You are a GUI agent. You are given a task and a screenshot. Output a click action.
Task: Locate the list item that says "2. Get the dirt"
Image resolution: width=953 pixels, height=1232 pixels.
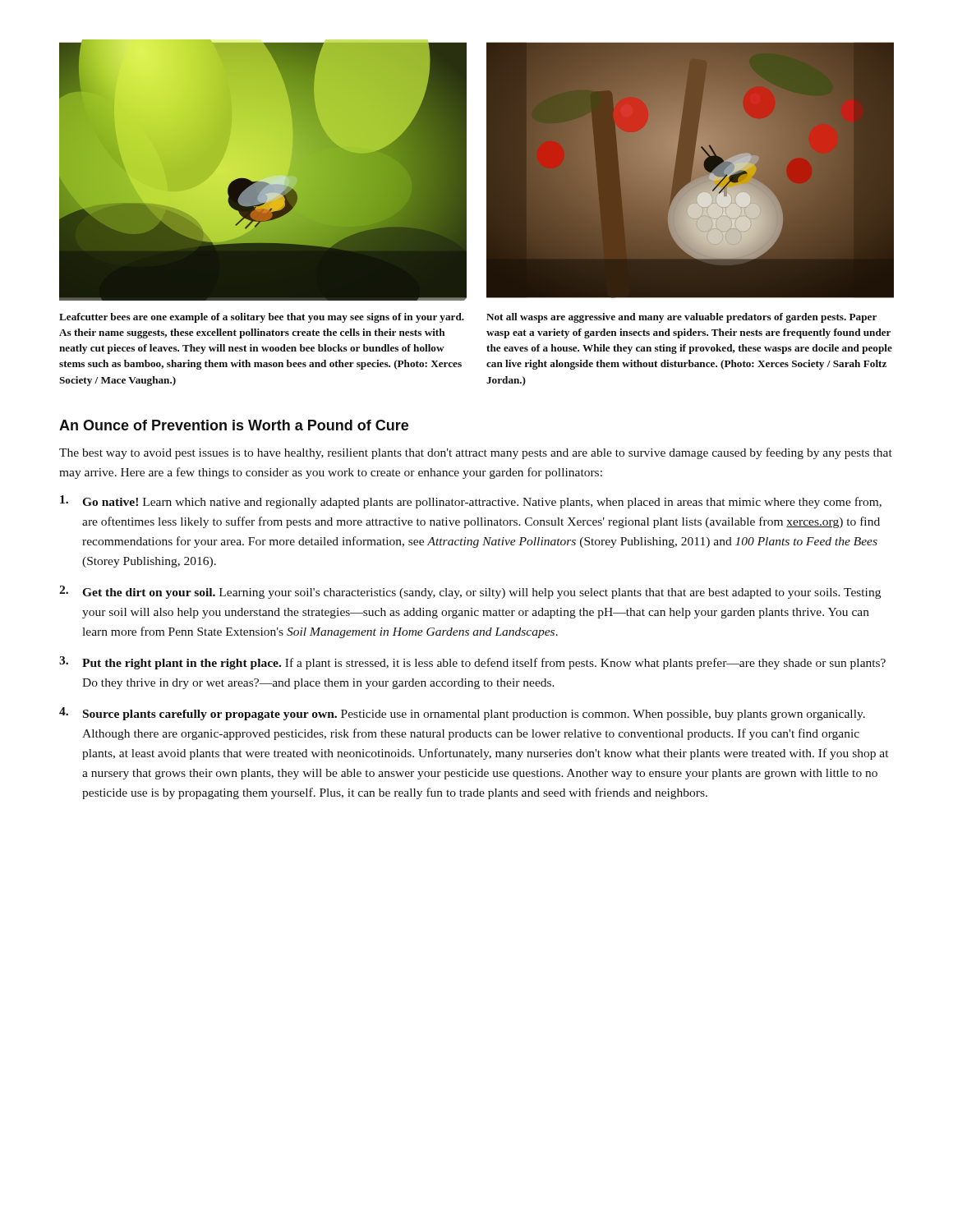tap(476, 612)
